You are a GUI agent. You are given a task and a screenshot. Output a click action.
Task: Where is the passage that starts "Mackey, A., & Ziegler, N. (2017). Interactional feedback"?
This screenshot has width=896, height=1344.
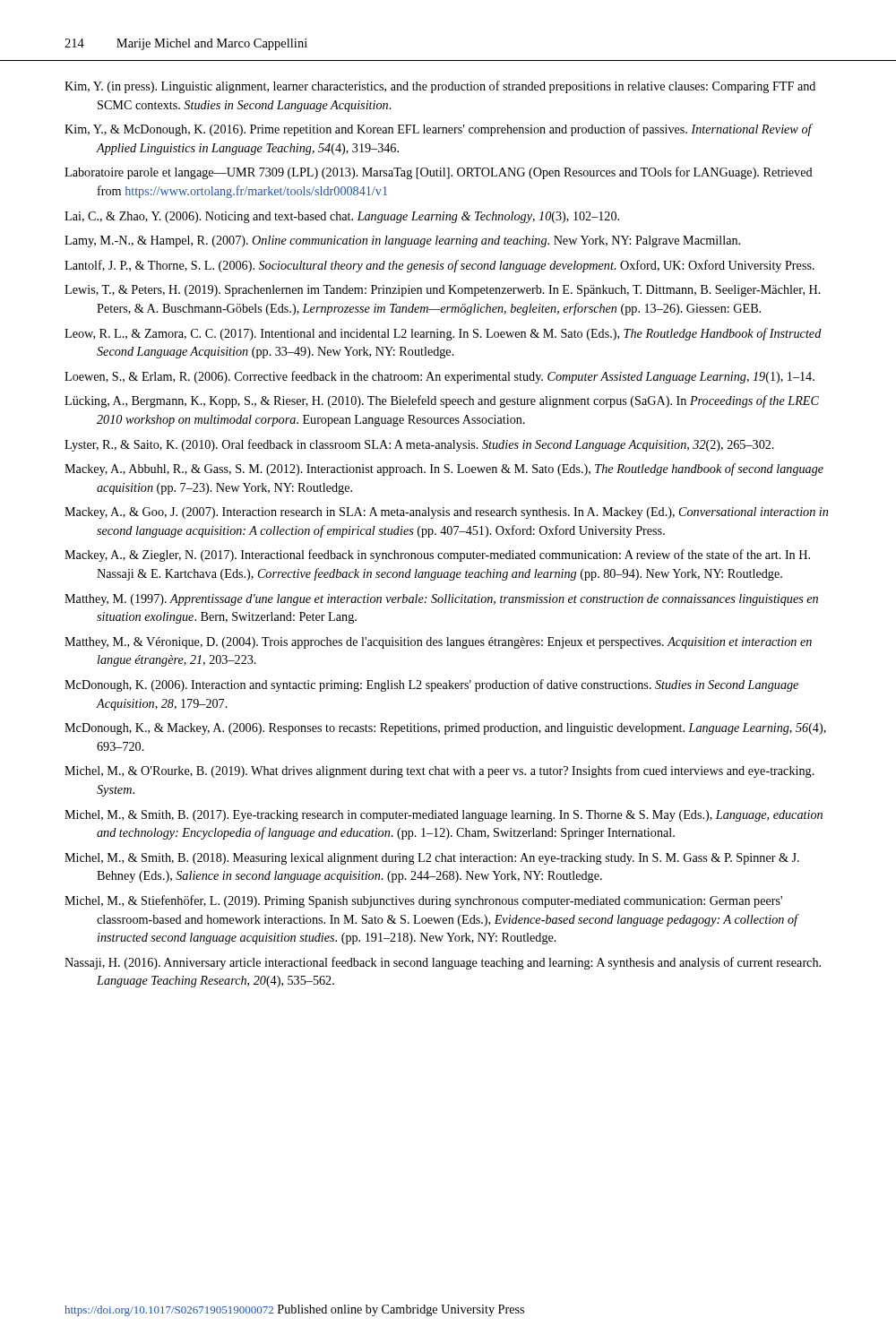(438, 564)
